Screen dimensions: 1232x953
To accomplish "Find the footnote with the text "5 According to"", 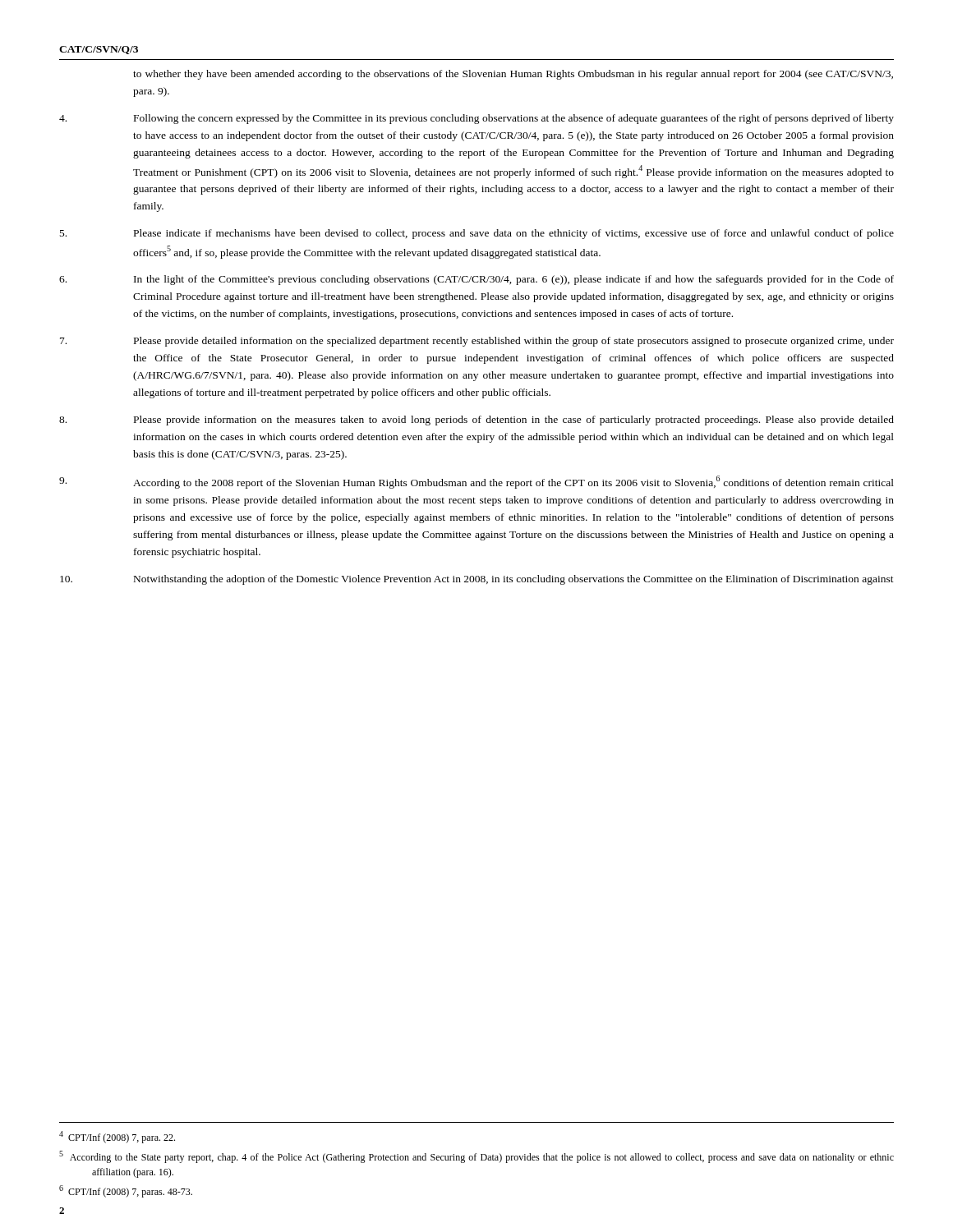I will 493,1163.
